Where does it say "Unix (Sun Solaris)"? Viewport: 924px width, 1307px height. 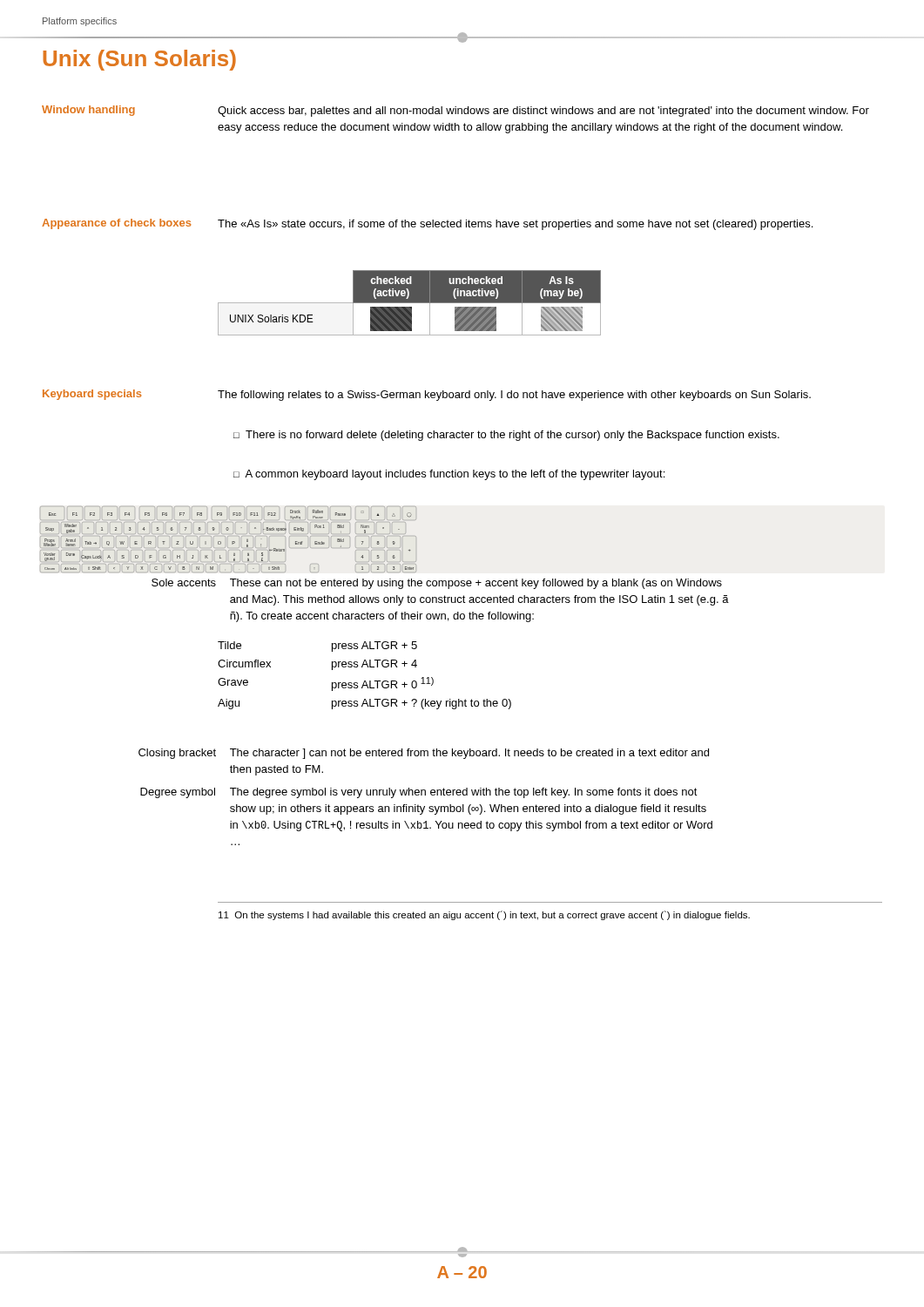coord(139,58)
